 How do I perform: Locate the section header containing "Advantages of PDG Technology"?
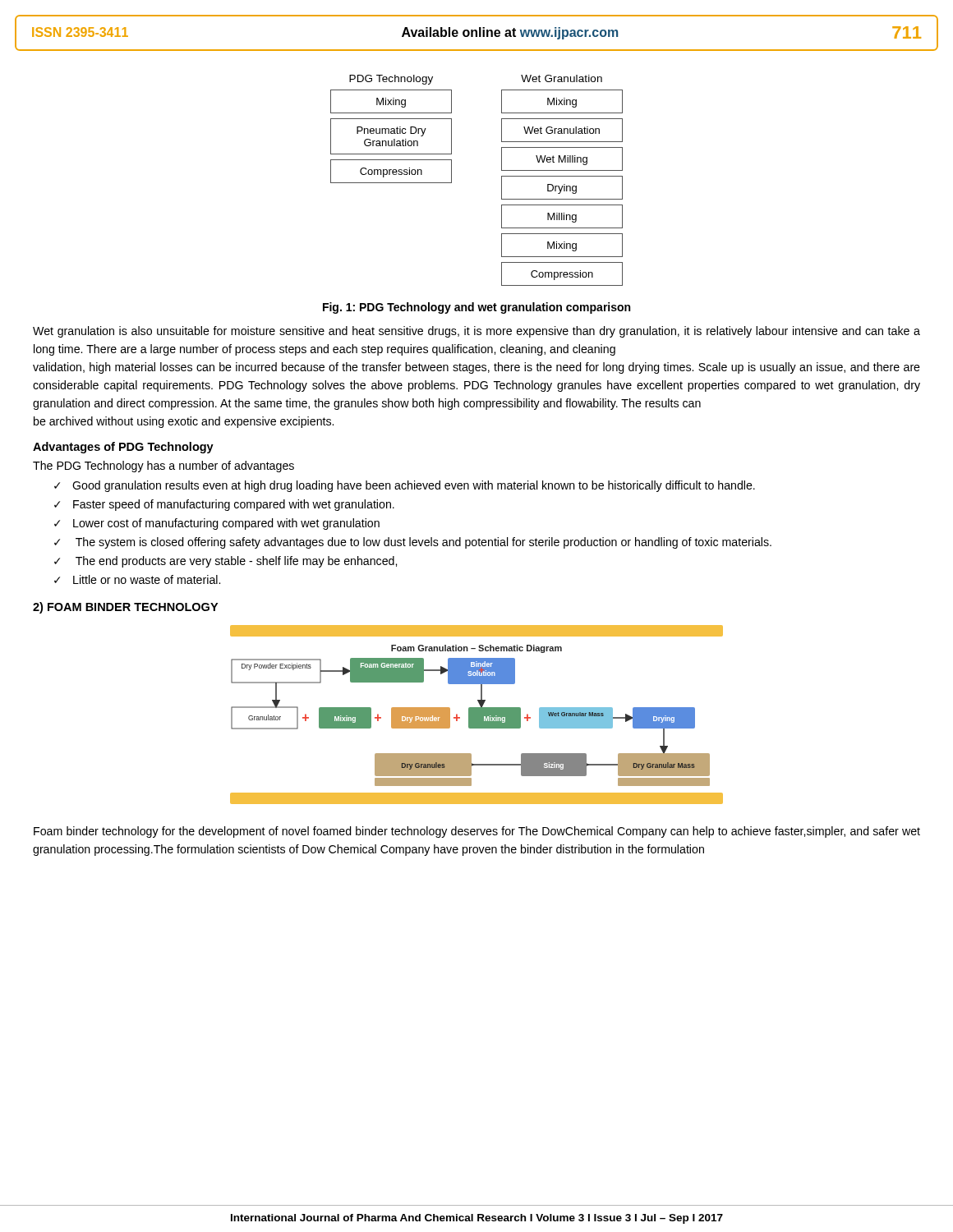[123, 447]
